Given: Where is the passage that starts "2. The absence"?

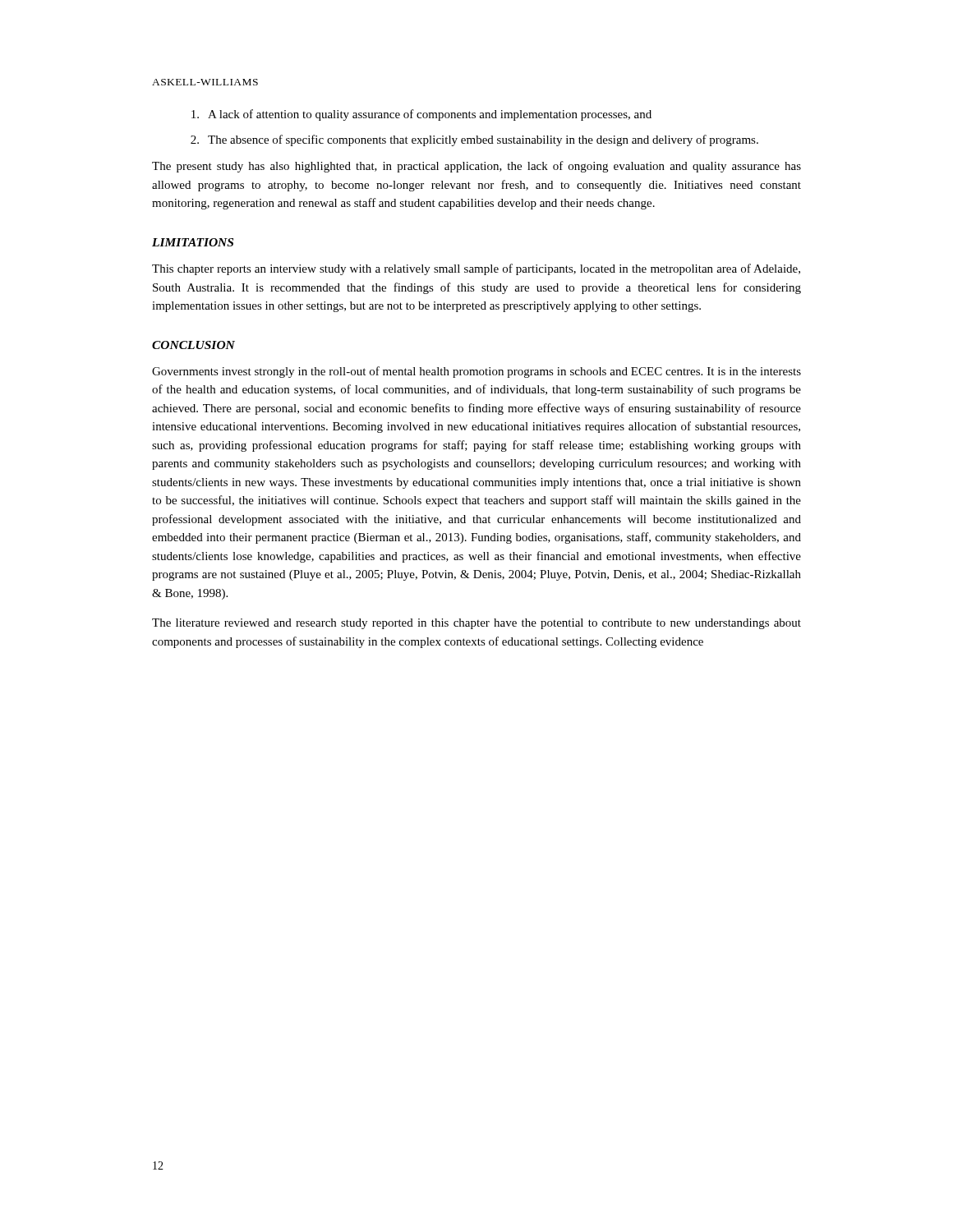Looking at the screenshot, I should (489, 140).
